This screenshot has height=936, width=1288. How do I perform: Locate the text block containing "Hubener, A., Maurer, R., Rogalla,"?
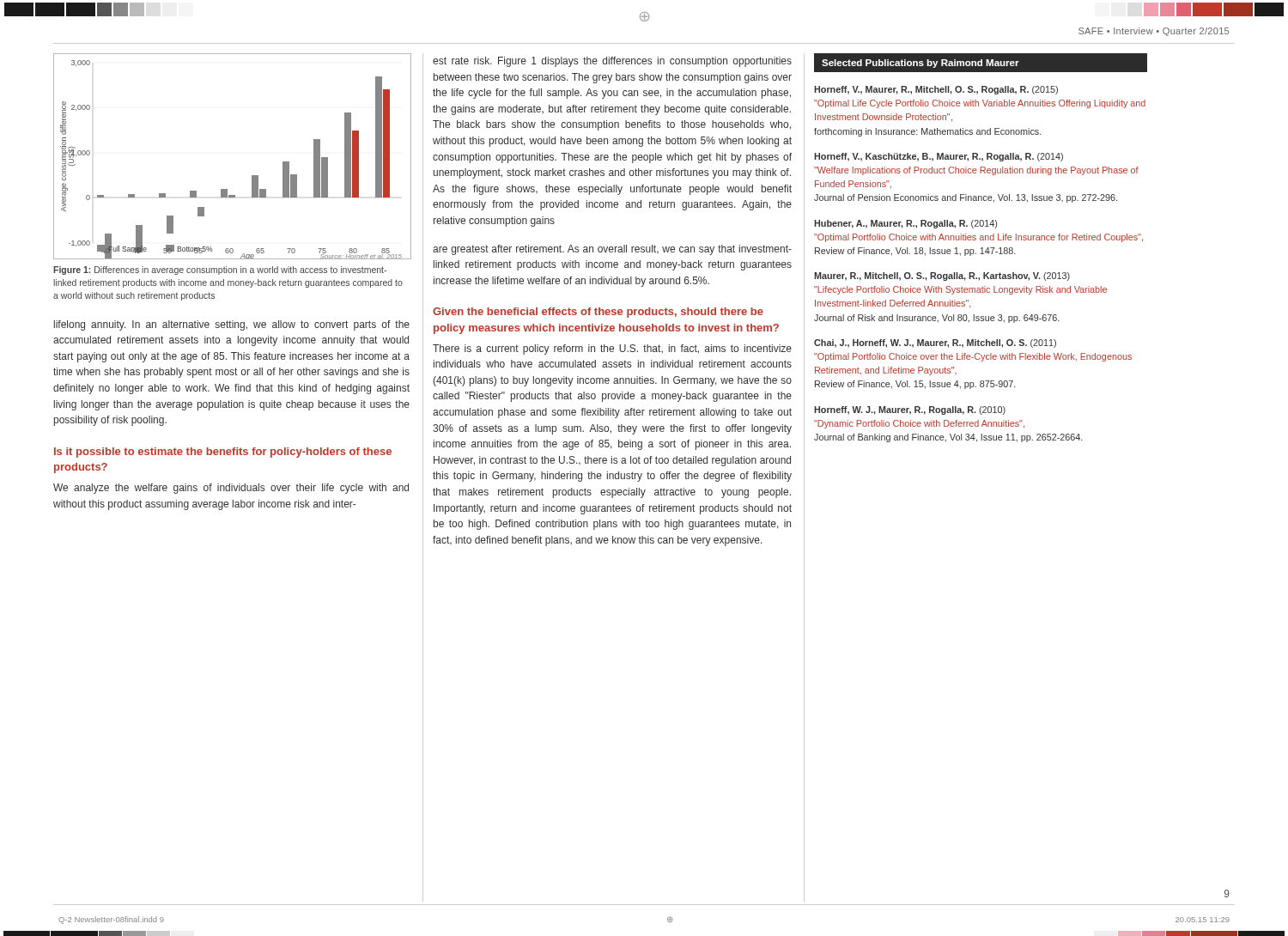coord(979,237)
